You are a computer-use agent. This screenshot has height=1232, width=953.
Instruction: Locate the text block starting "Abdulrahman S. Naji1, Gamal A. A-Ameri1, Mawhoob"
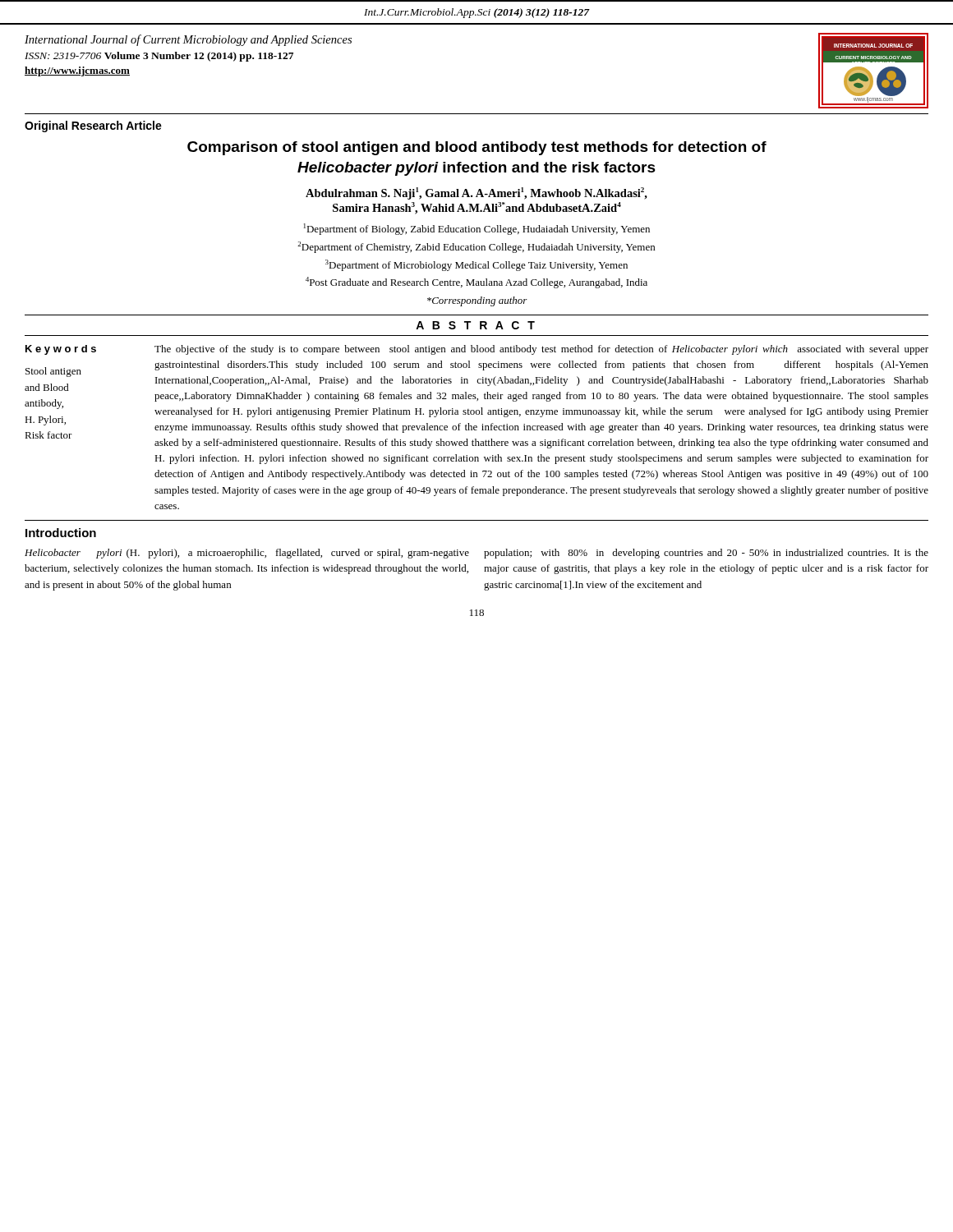(x=476, y=200)
